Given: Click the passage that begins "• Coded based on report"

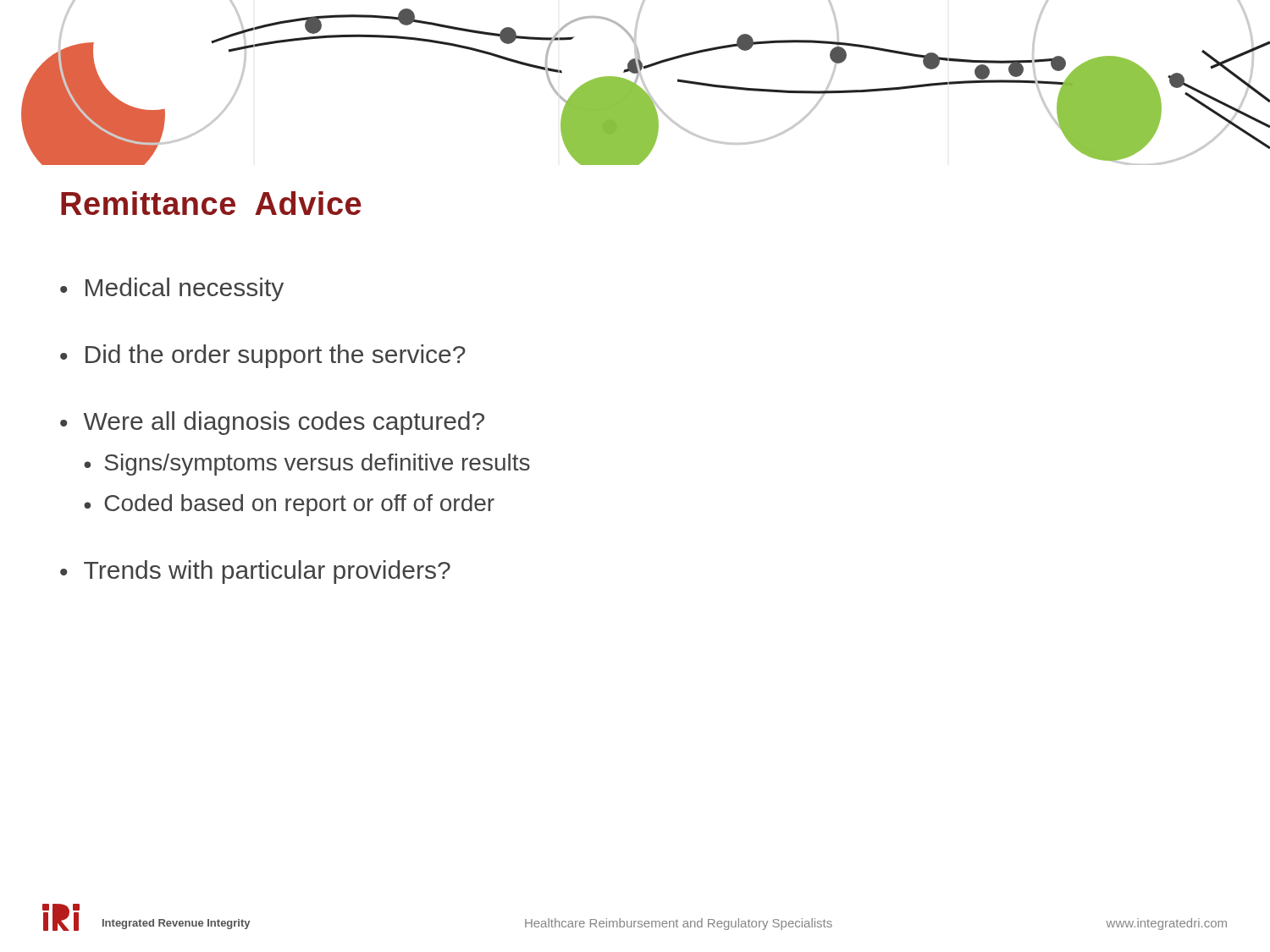Looking at the screenshot, I should [289, 505].
